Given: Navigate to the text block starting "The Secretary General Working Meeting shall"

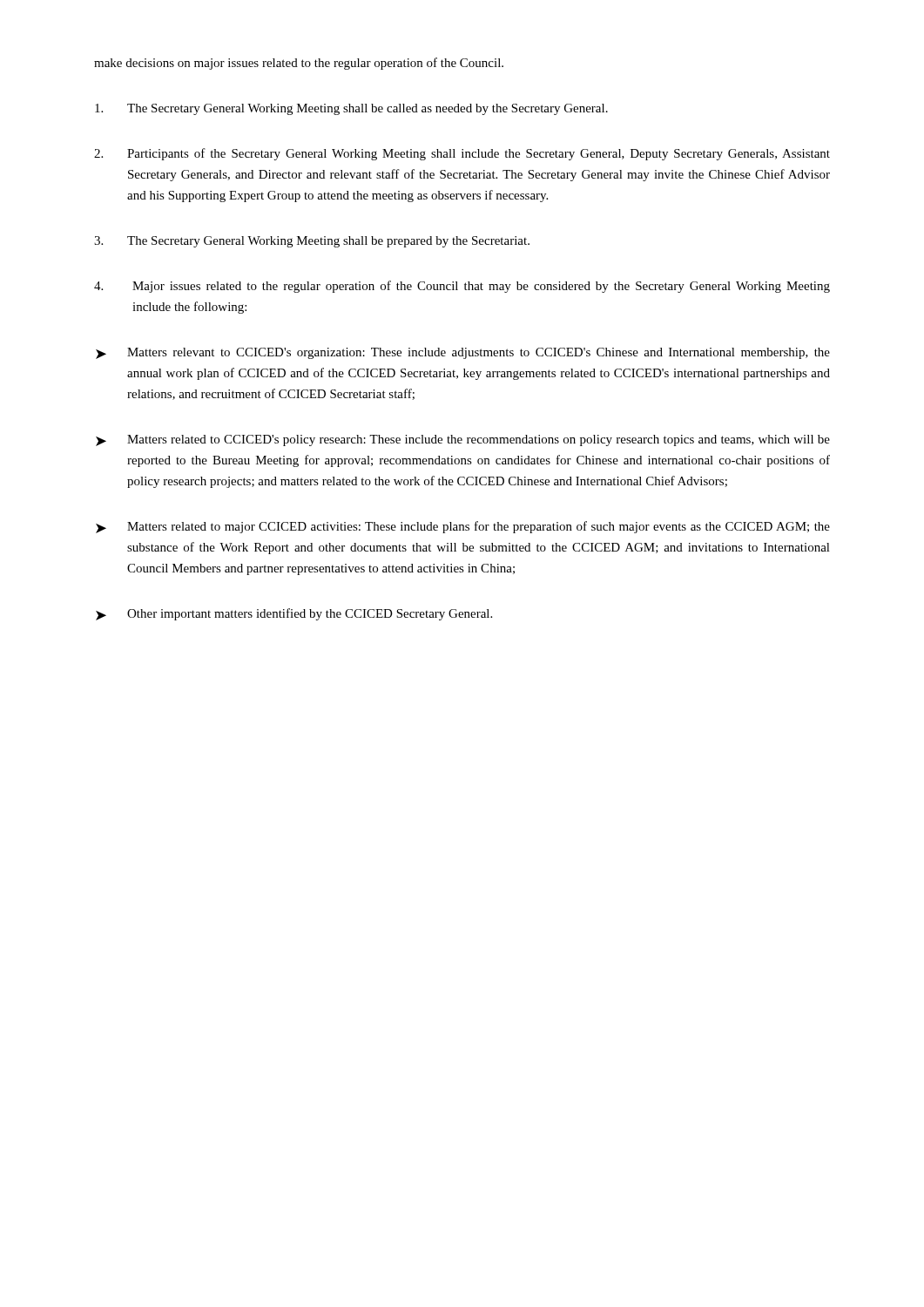Looking at the screenshot, I should click(x=462, y=108).
